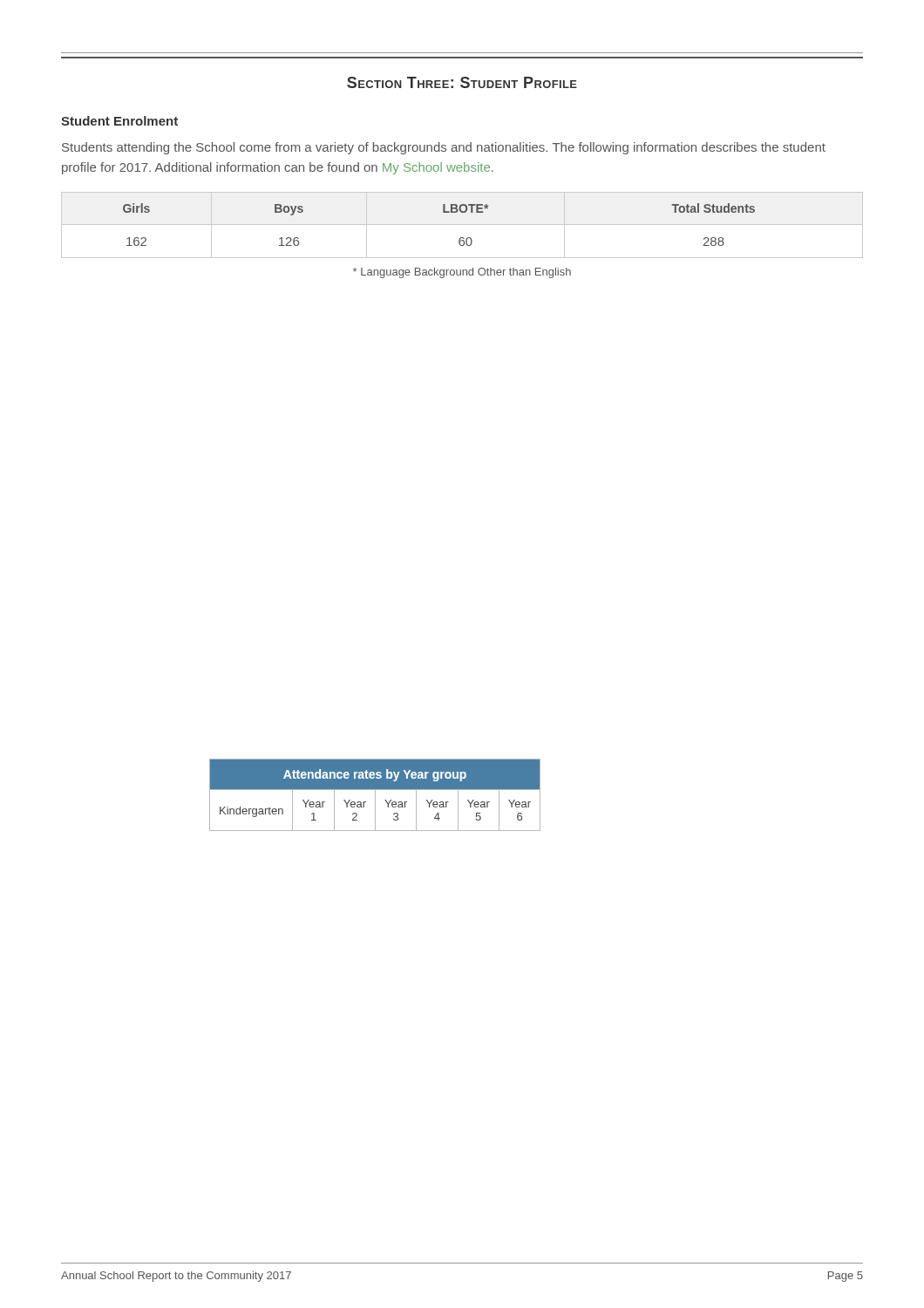Locate the table with the text "Total Students"

coord(462,225)
